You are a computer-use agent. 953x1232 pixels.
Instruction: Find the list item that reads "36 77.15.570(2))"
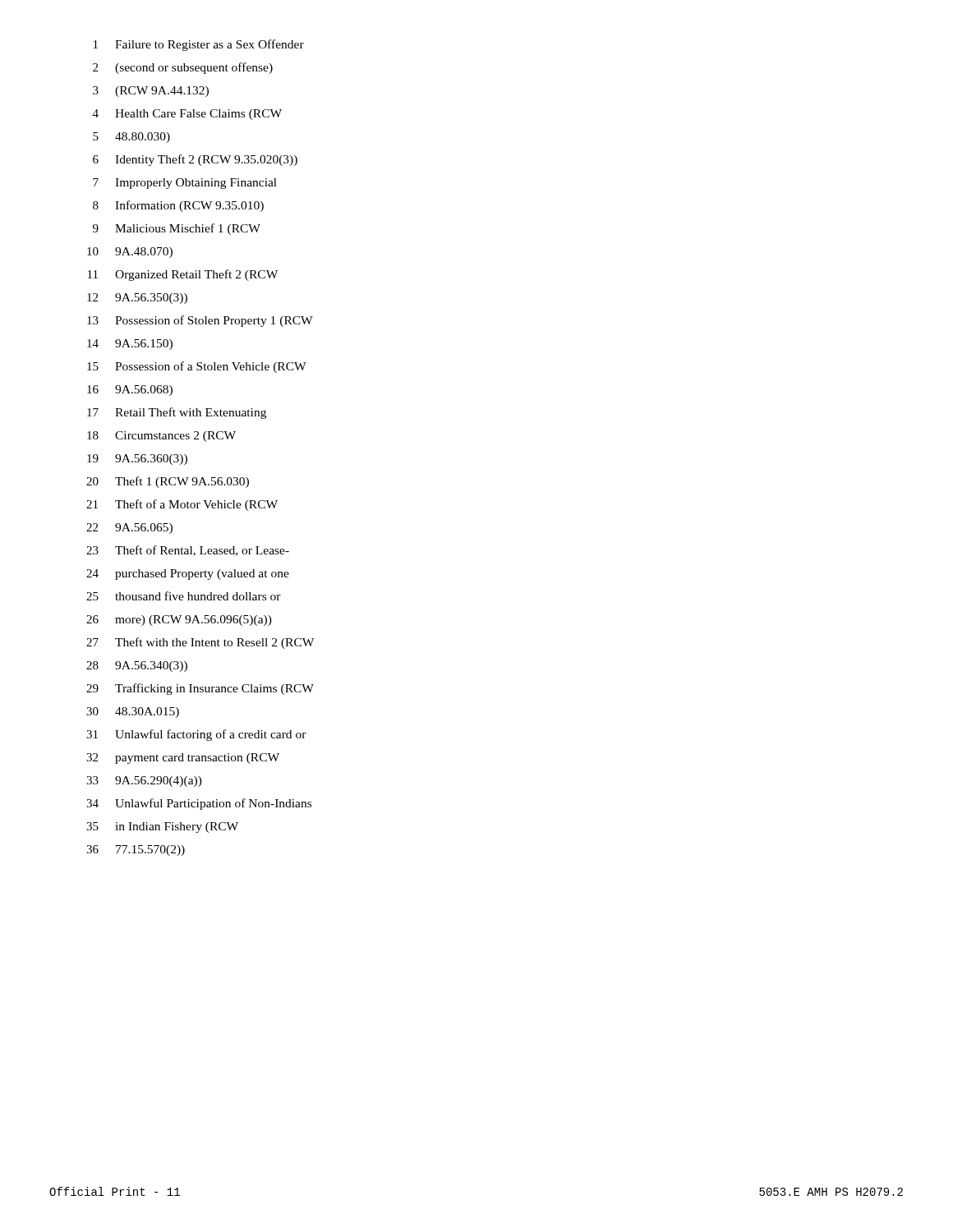tap(117, 849)
